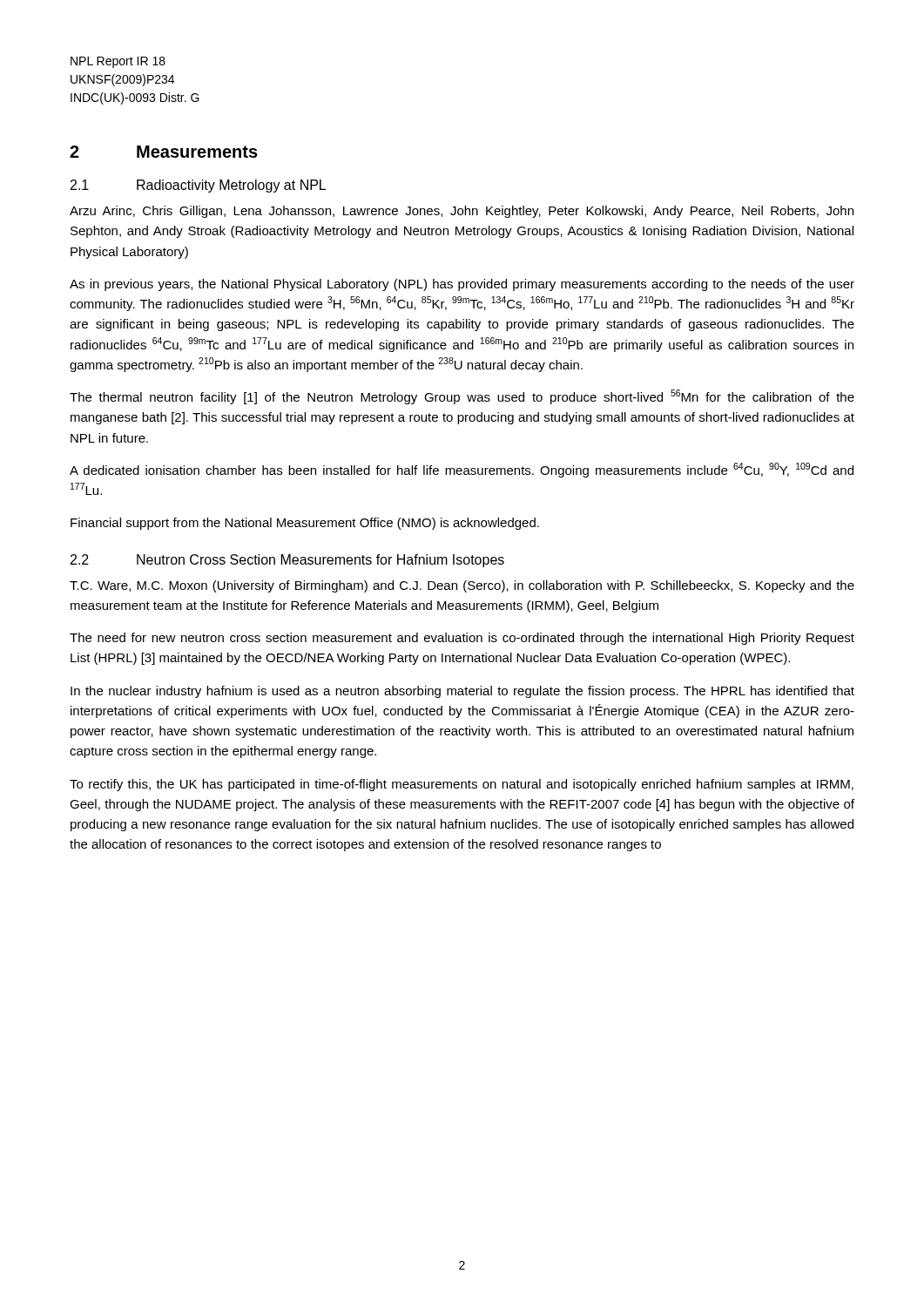Find the text block that says "In the nuclear industry"

coord(462,720)
